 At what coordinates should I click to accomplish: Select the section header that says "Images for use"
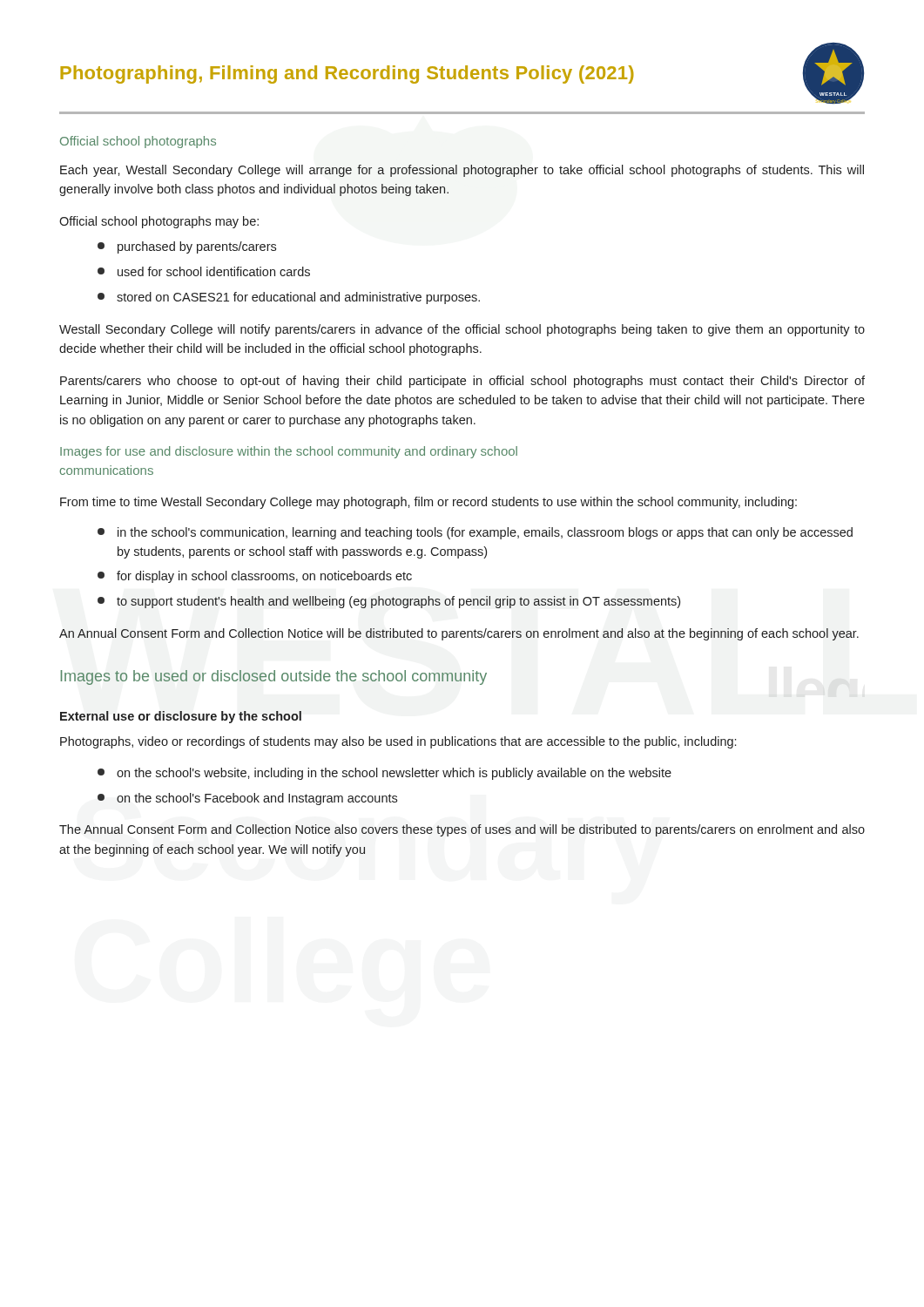pyautogui.click(x=289, y=460)
